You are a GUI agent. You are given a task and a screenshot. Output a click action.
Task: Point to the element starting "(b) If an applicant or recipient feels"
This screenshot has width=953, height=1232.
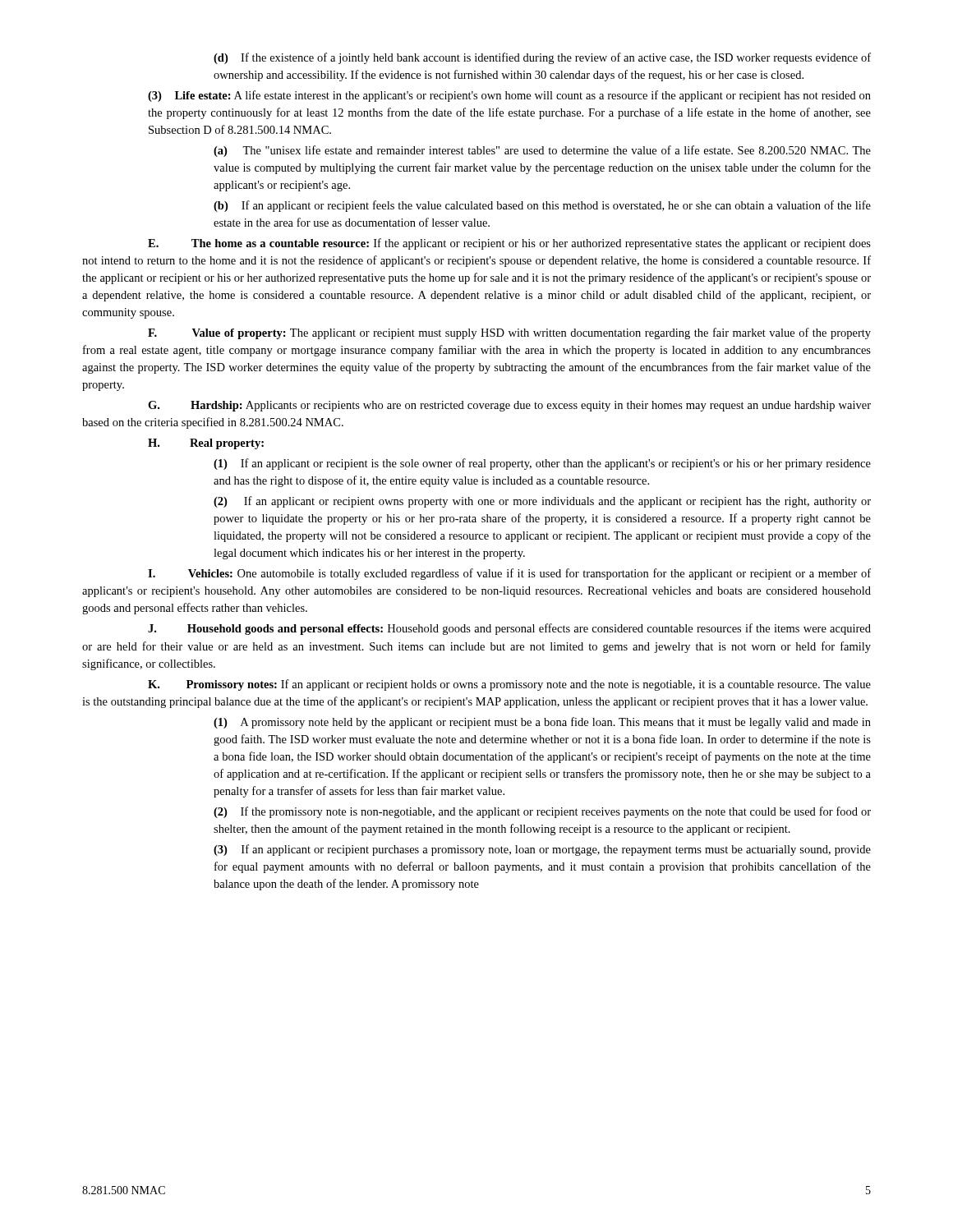[542, 214]
